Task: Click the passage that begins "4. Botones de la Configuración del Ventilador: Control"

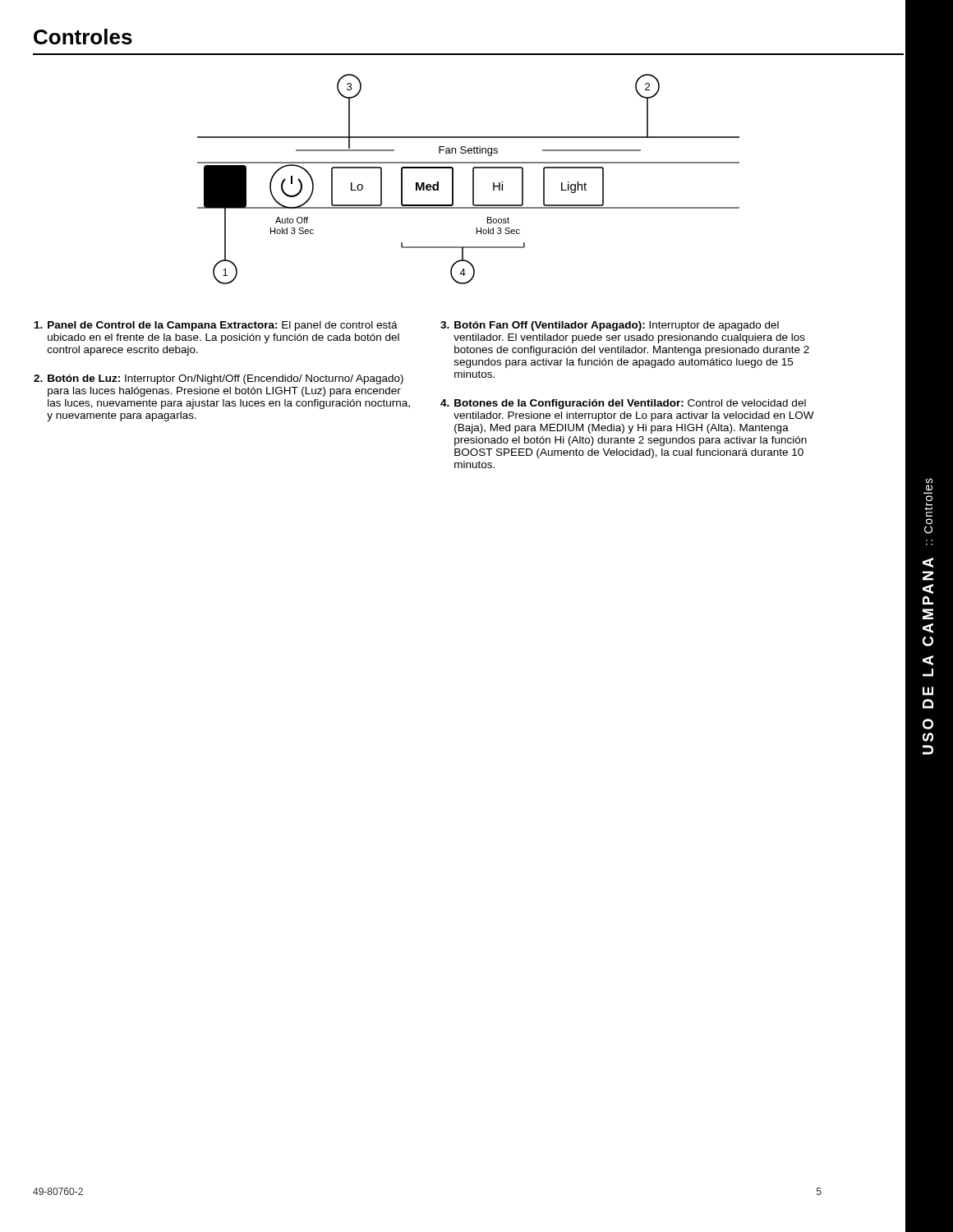Action: (x=631, y=434)
